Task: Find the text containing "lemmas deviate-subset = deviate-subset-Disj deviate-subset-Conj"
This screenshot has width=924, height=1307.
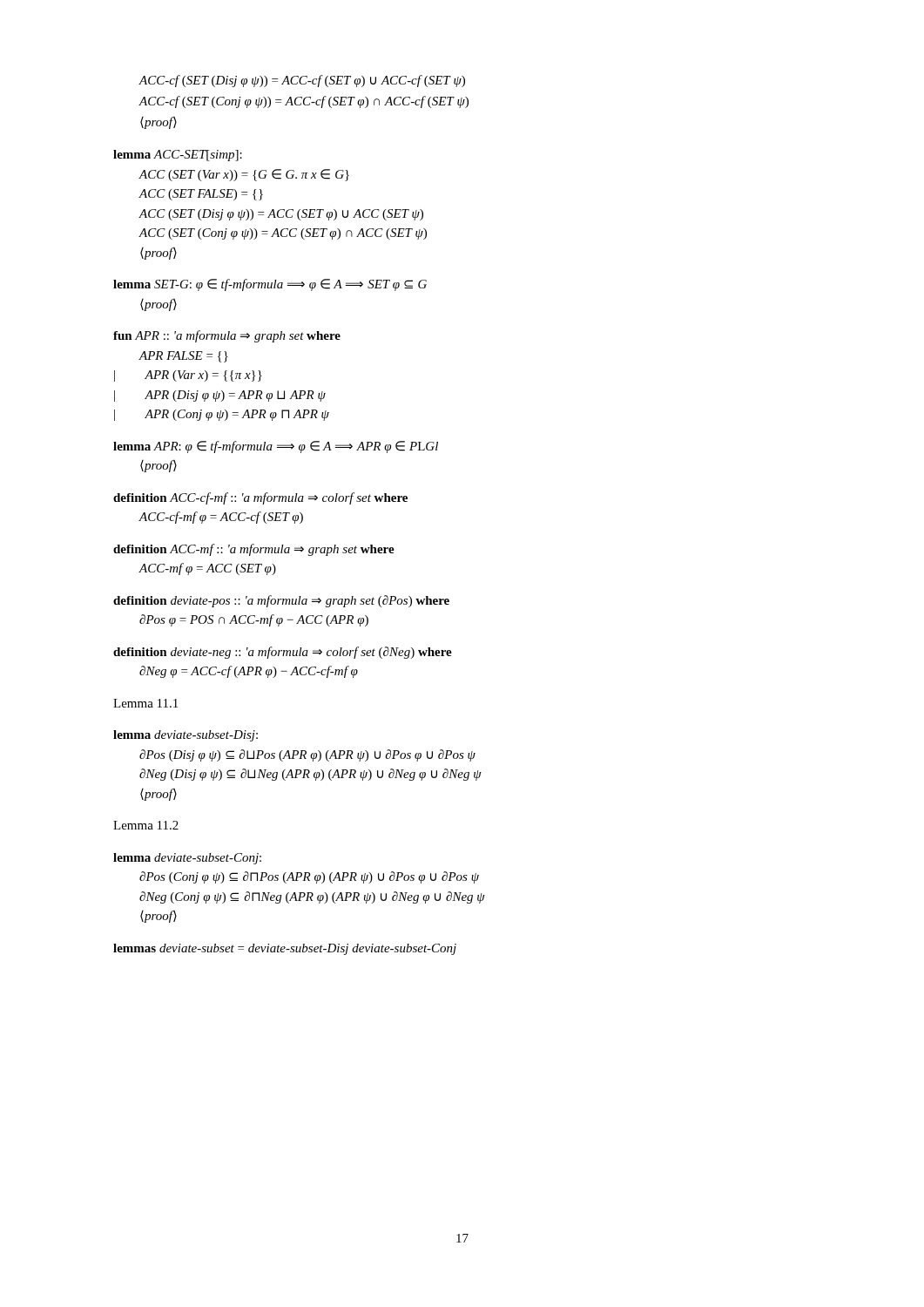Action: [x=285, y=948]
